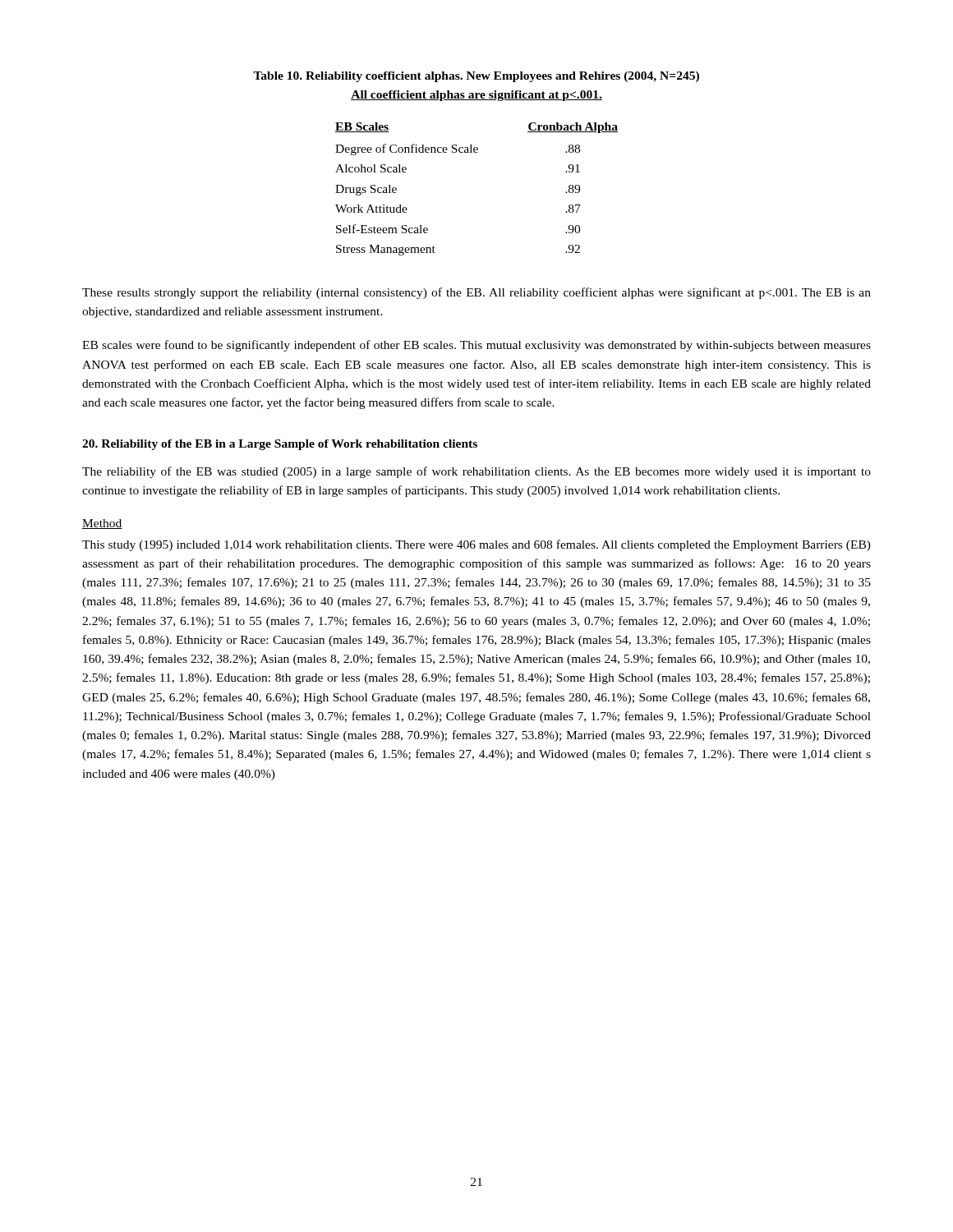
Task: Navigate to the text block starting "This study (1995) included 1,014"
Action: [476, 658]
